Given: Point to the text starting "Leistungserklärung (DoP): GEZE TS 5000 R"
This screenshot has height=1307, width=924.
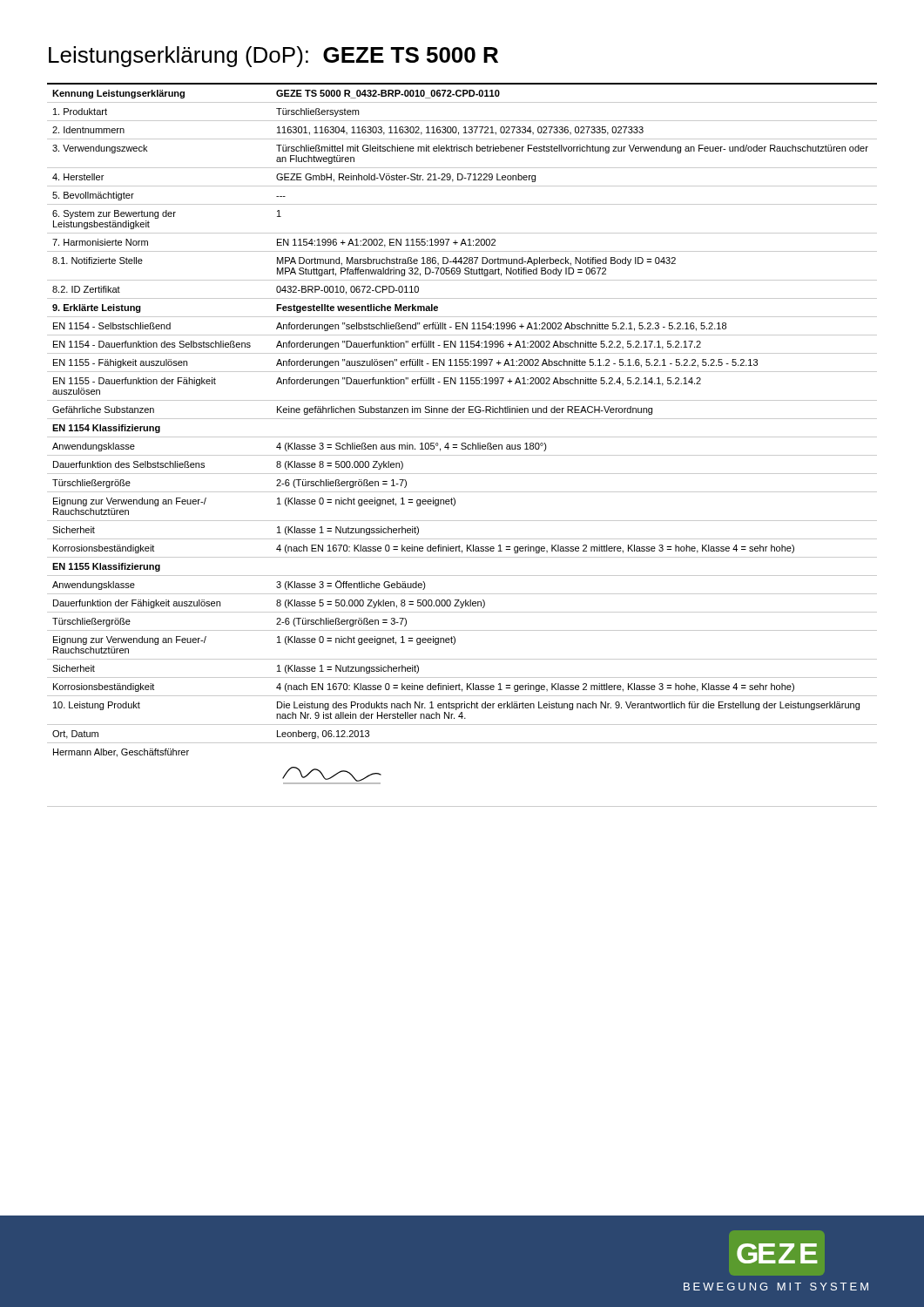Looking at the screenshot, I should (273, 55).
